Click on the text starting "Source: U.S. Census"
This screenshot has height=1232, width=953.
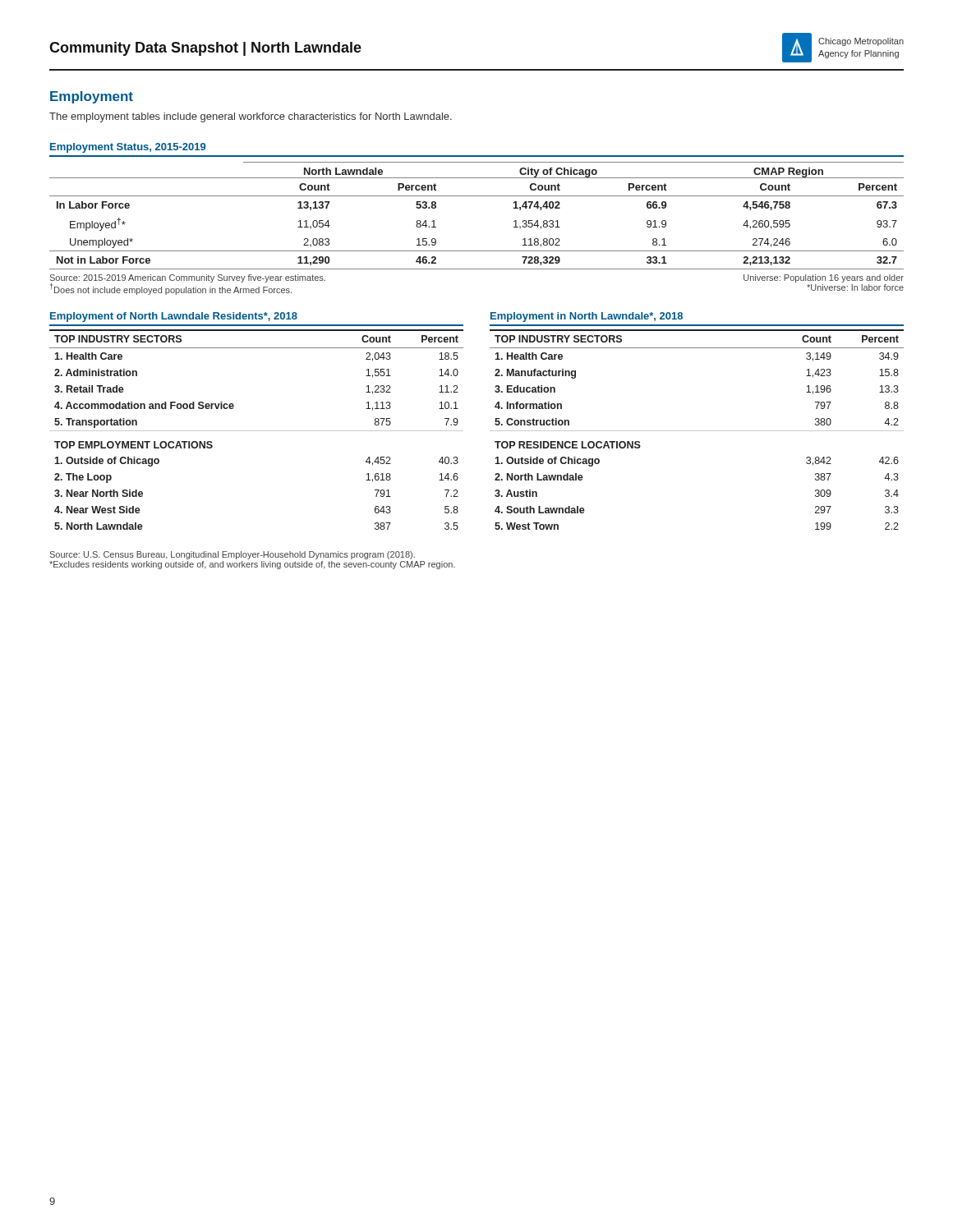tap(252, 559)
